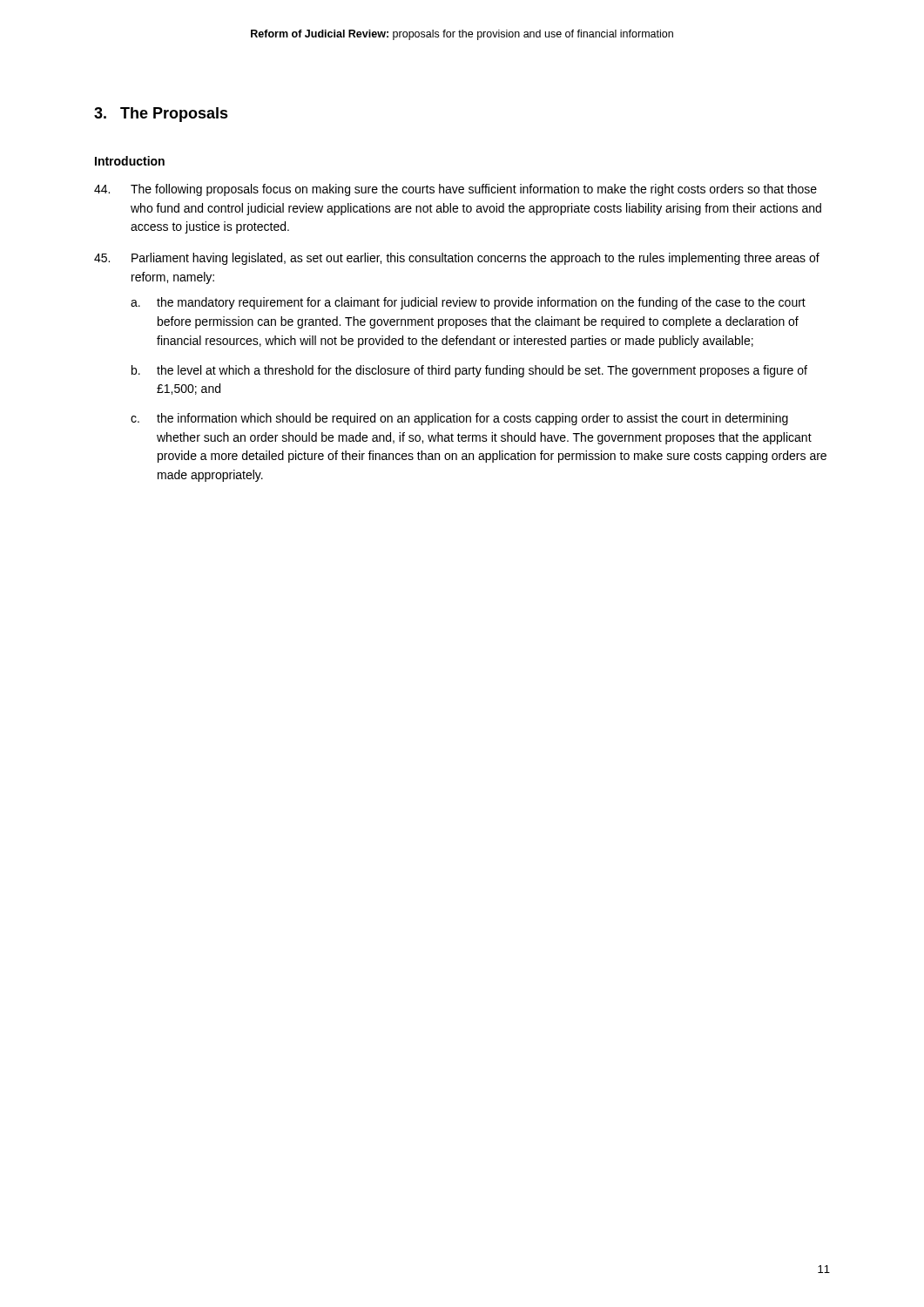Point to the element starting "The following proposals"
Image resolution: width=924 pixels, height=1307 pixels.
462,209
